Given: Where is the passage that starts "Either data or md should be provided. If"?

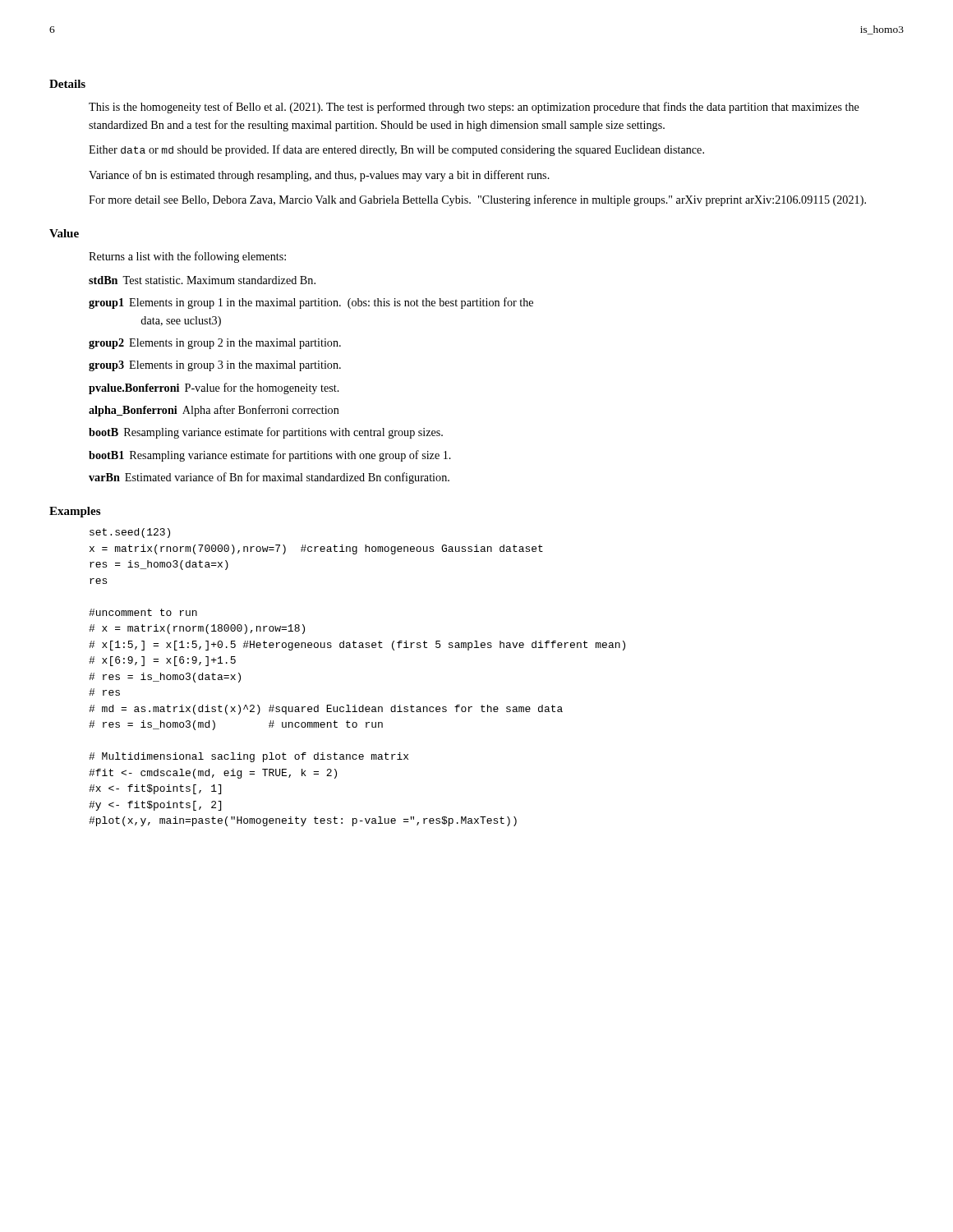Looking at the screenshot, I should point(397,150).
